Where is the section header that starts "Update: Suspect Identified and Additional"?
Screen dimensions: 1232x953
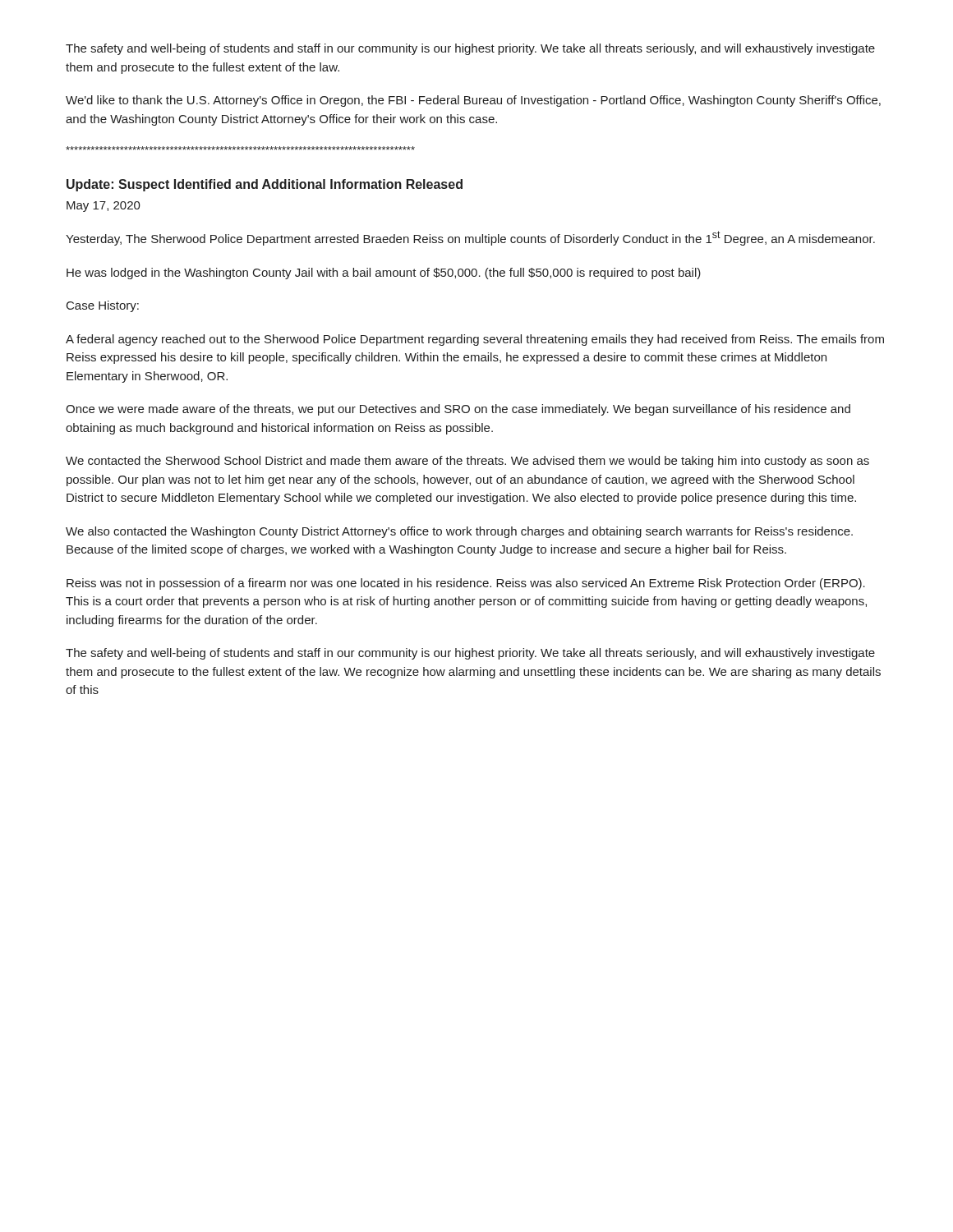(x=265, y=185)
